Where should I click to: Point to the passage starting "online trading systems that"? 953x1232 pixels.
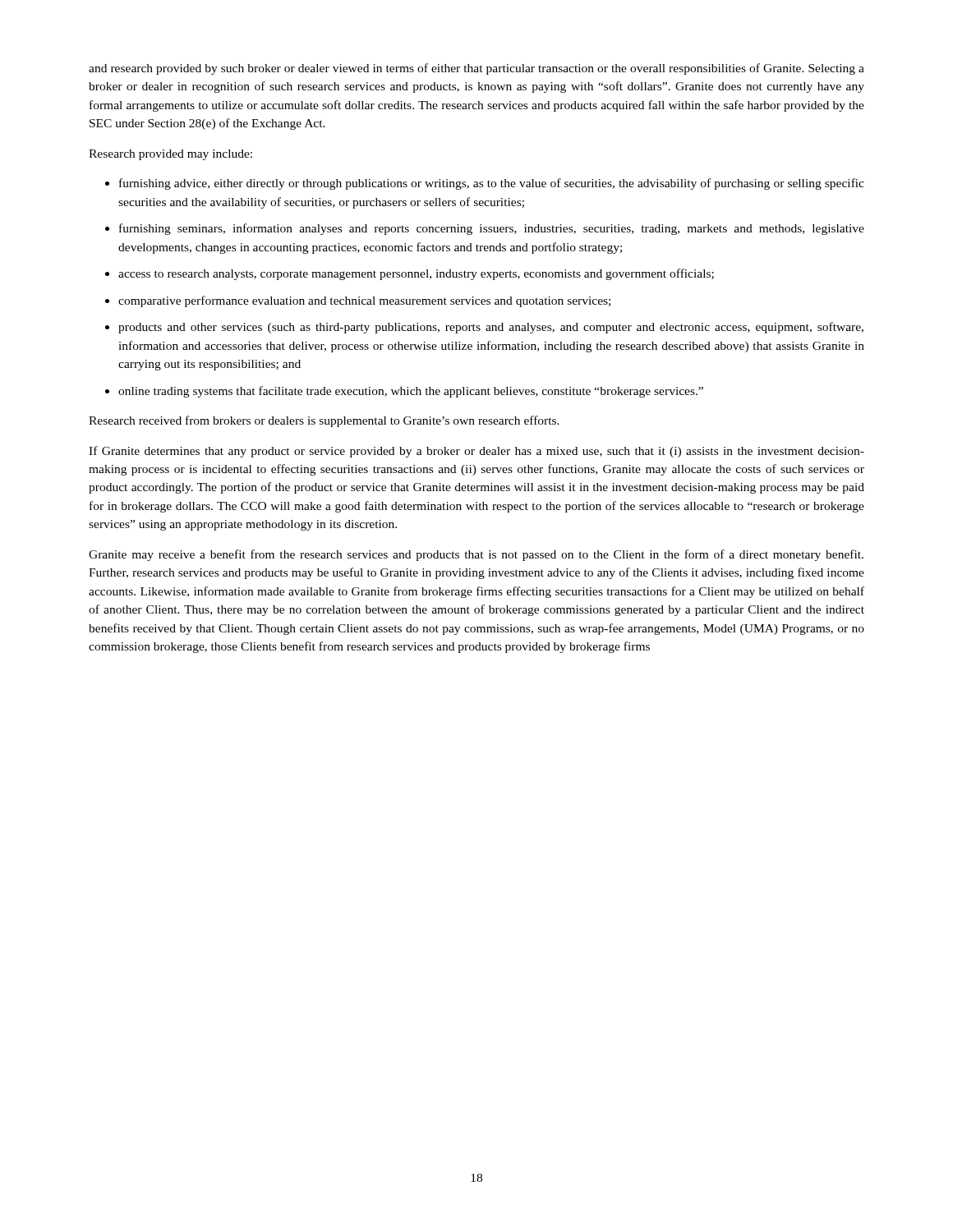click(411, 390)
